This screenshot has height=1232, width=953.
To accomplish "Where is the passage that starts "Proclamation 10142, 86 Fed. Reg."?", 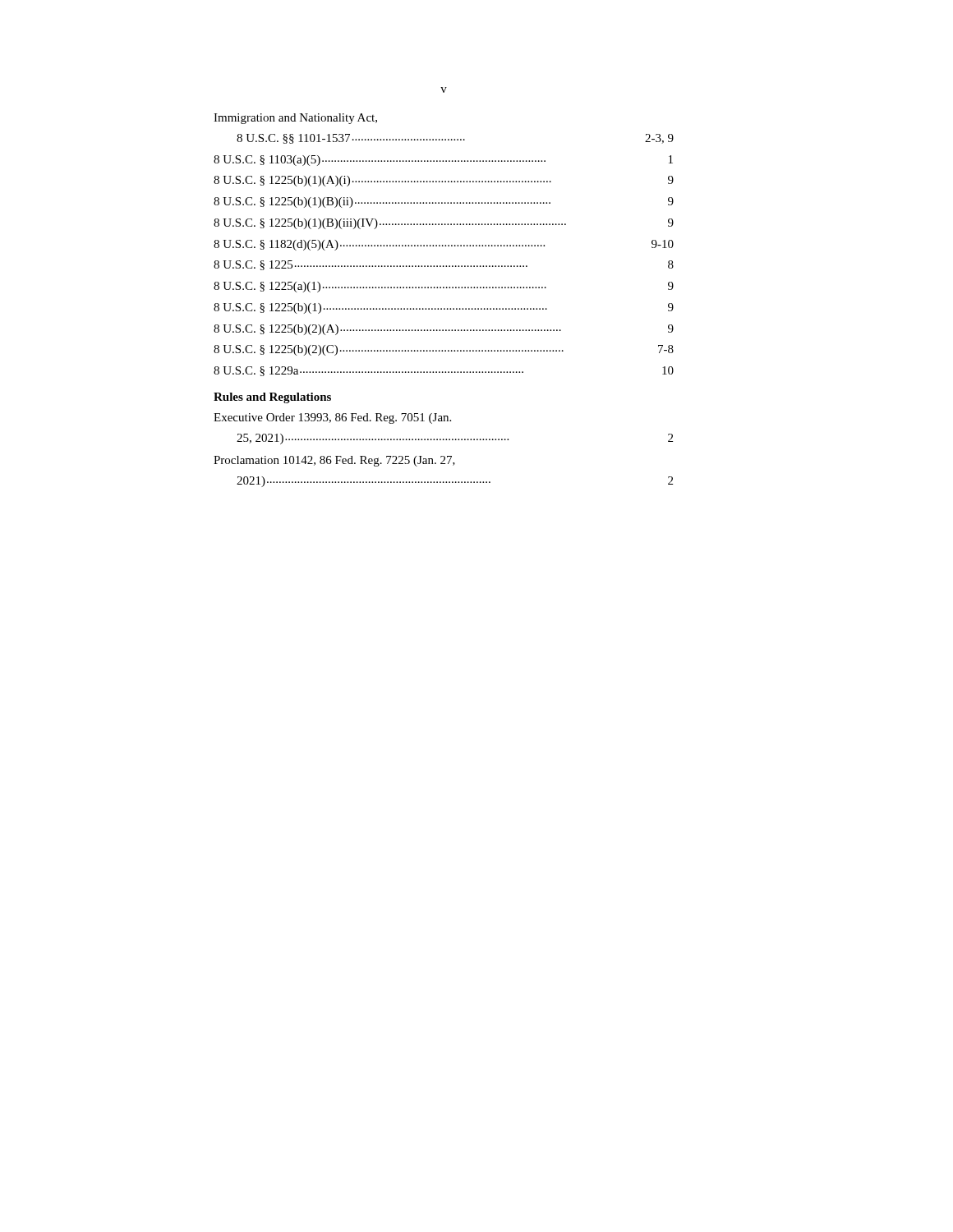I will pyautogui.click(x=334, y=460).
